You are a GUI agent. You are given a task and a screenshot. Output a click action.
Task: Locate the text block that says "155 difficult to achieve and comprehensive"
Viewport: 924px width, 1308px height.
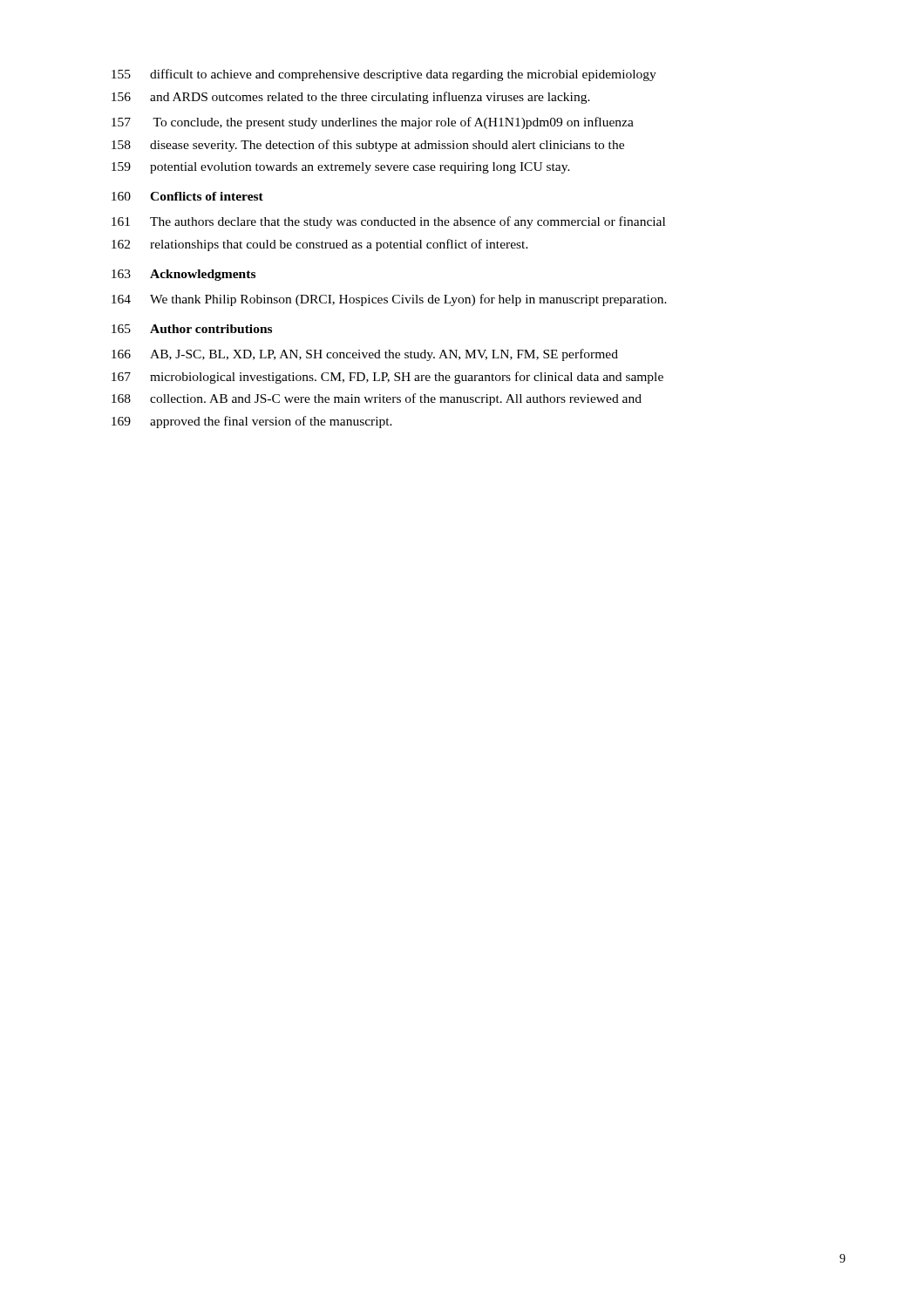[470, 74]
